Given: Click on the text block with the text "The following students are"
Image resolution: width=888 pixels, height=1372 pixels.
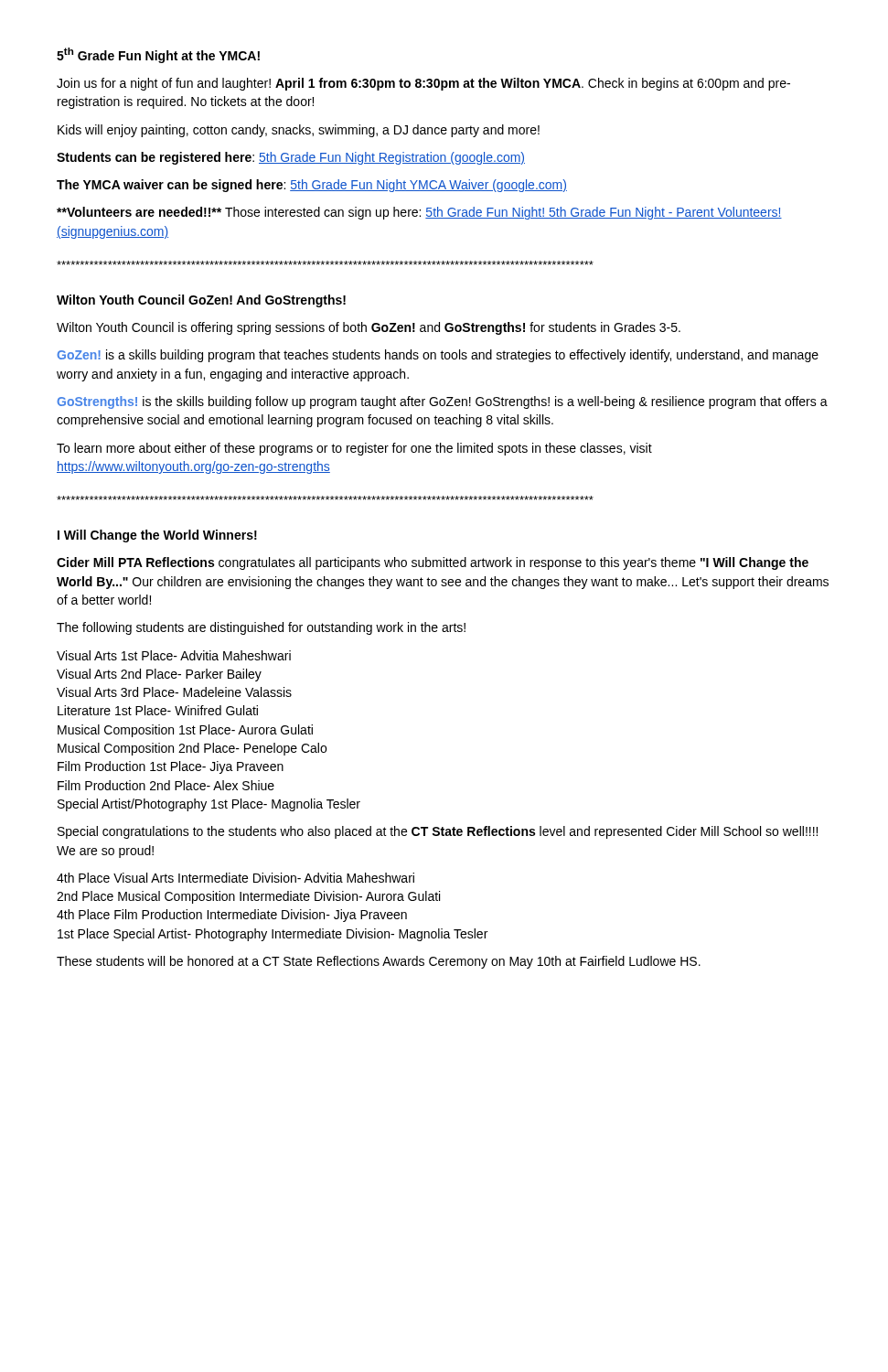Looking at the screenshot, I should pyautogui.click(x=444, y=628).
